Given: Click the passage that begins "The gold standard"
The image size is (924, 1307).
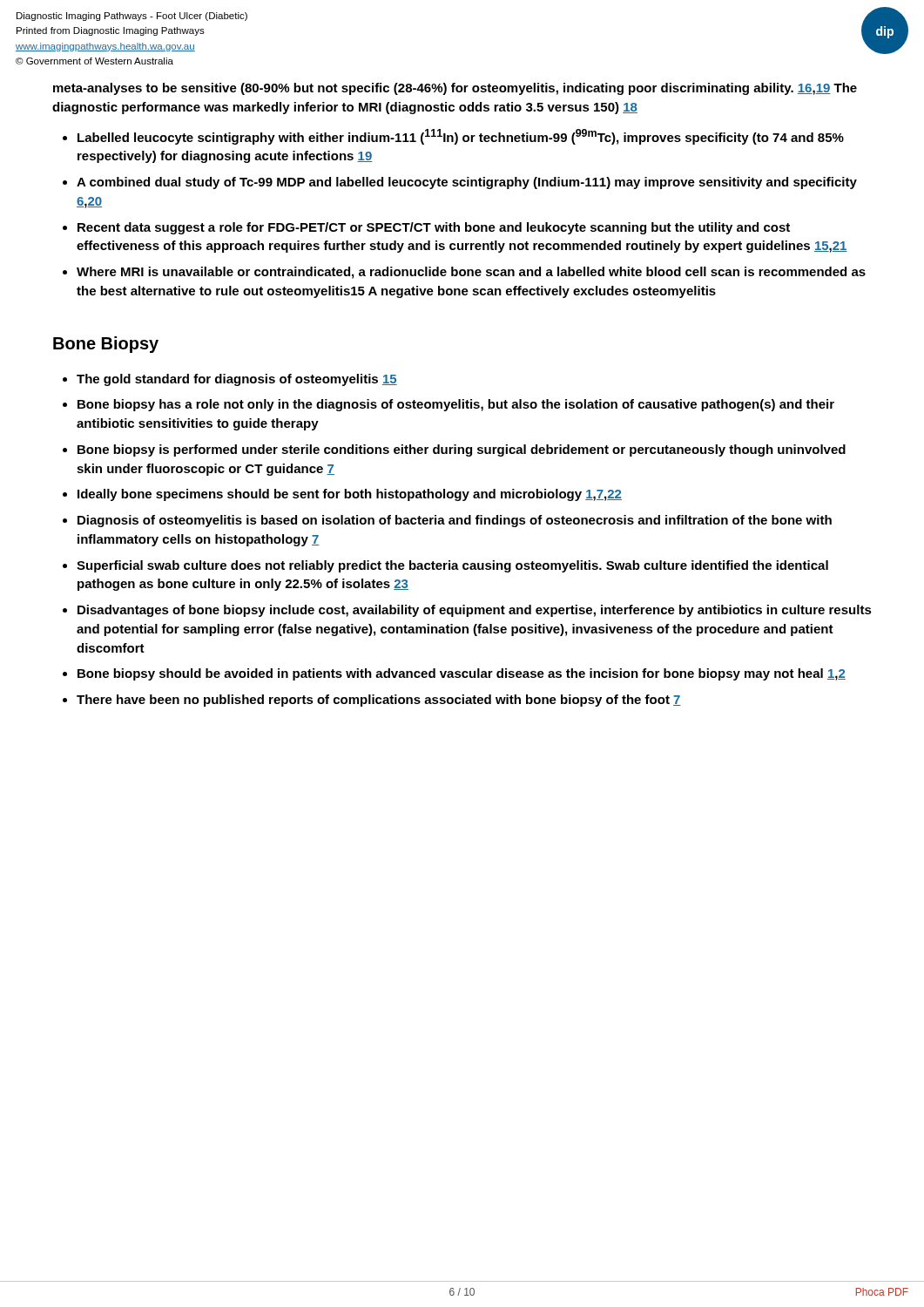Looking at the screenshot, I should tap(237, 378).
